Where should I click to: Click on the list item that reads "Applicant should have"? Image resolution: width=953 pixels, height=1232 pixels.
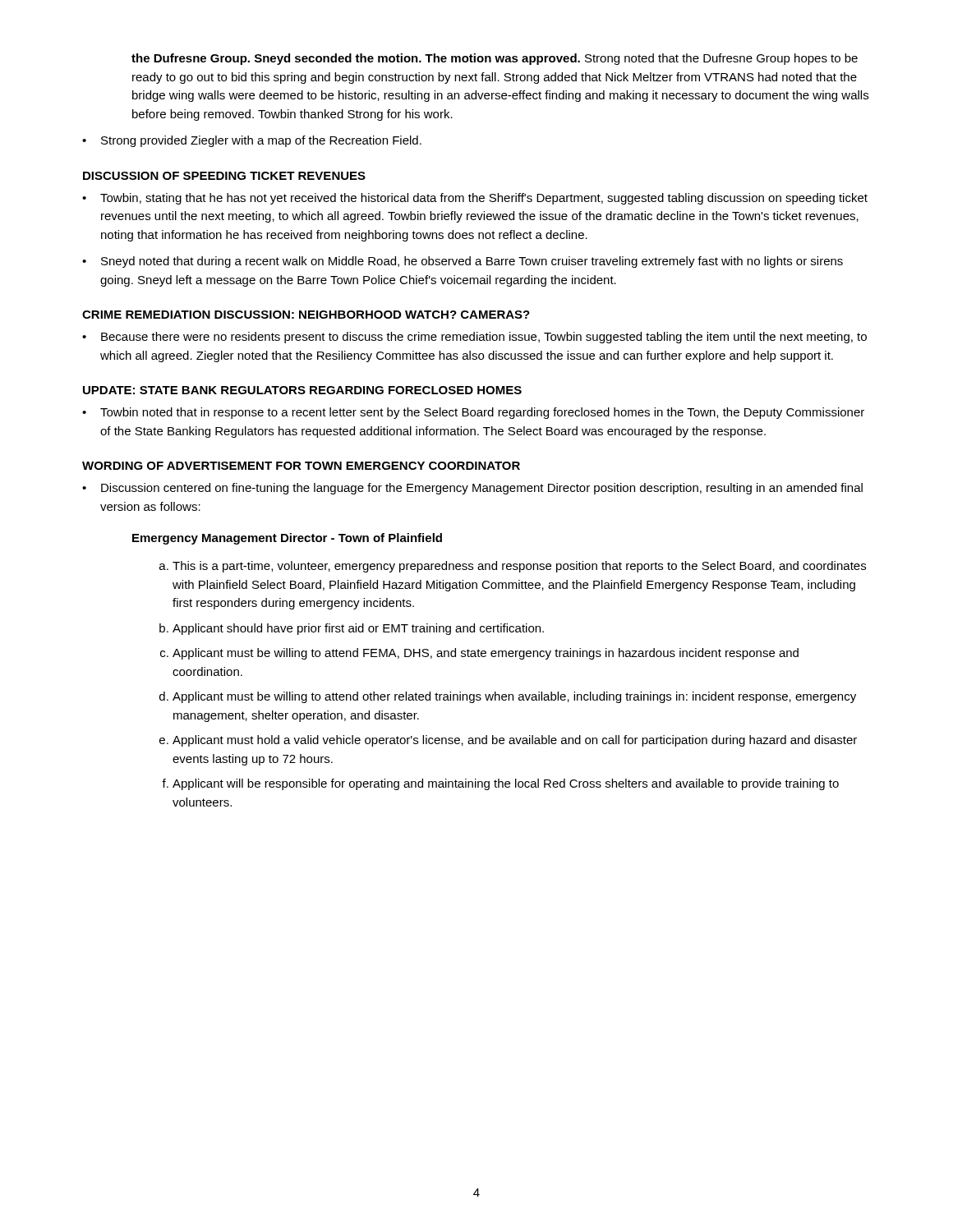pyautogui.click(x=359, y=628)
